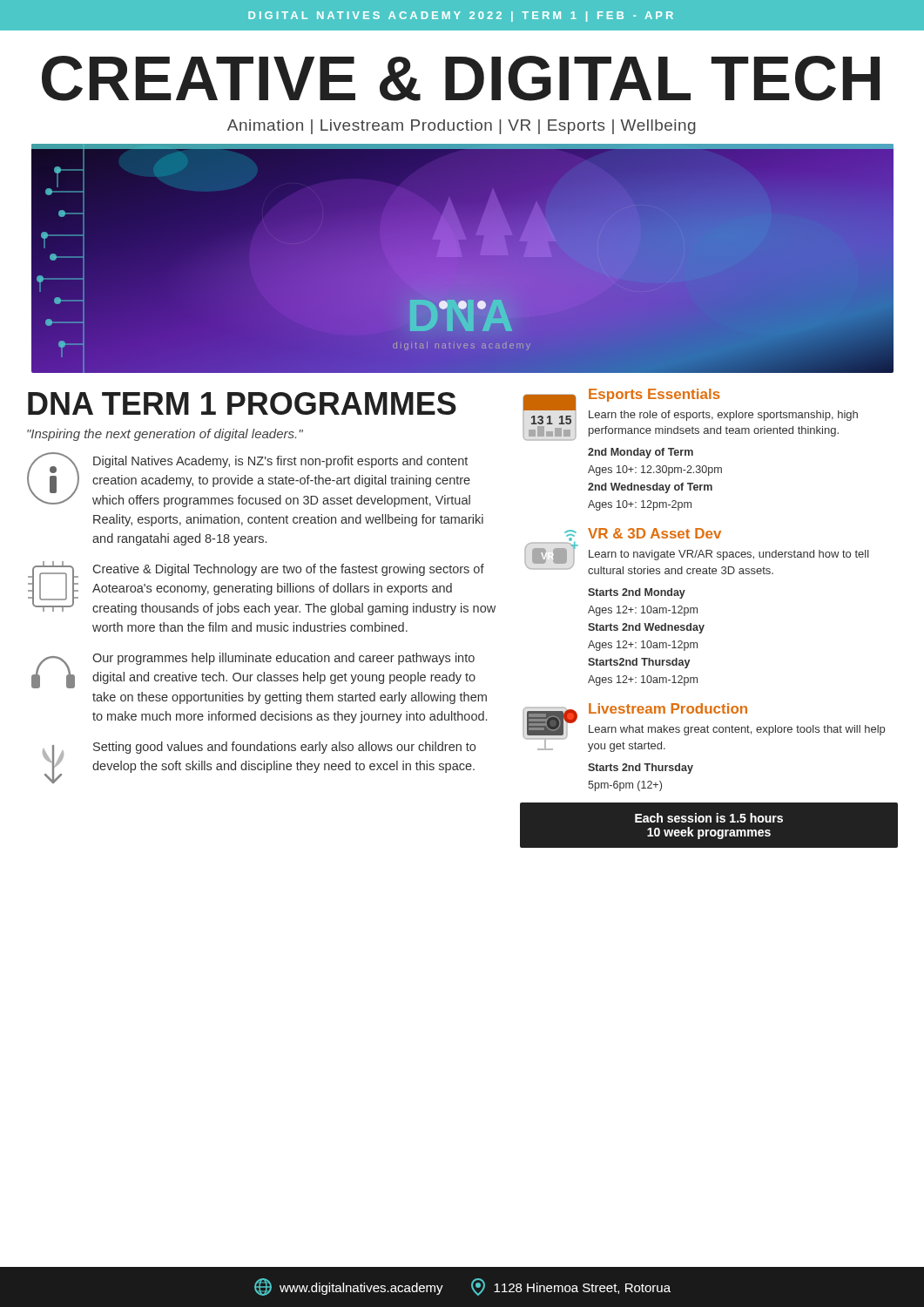Select the photo

462,258
